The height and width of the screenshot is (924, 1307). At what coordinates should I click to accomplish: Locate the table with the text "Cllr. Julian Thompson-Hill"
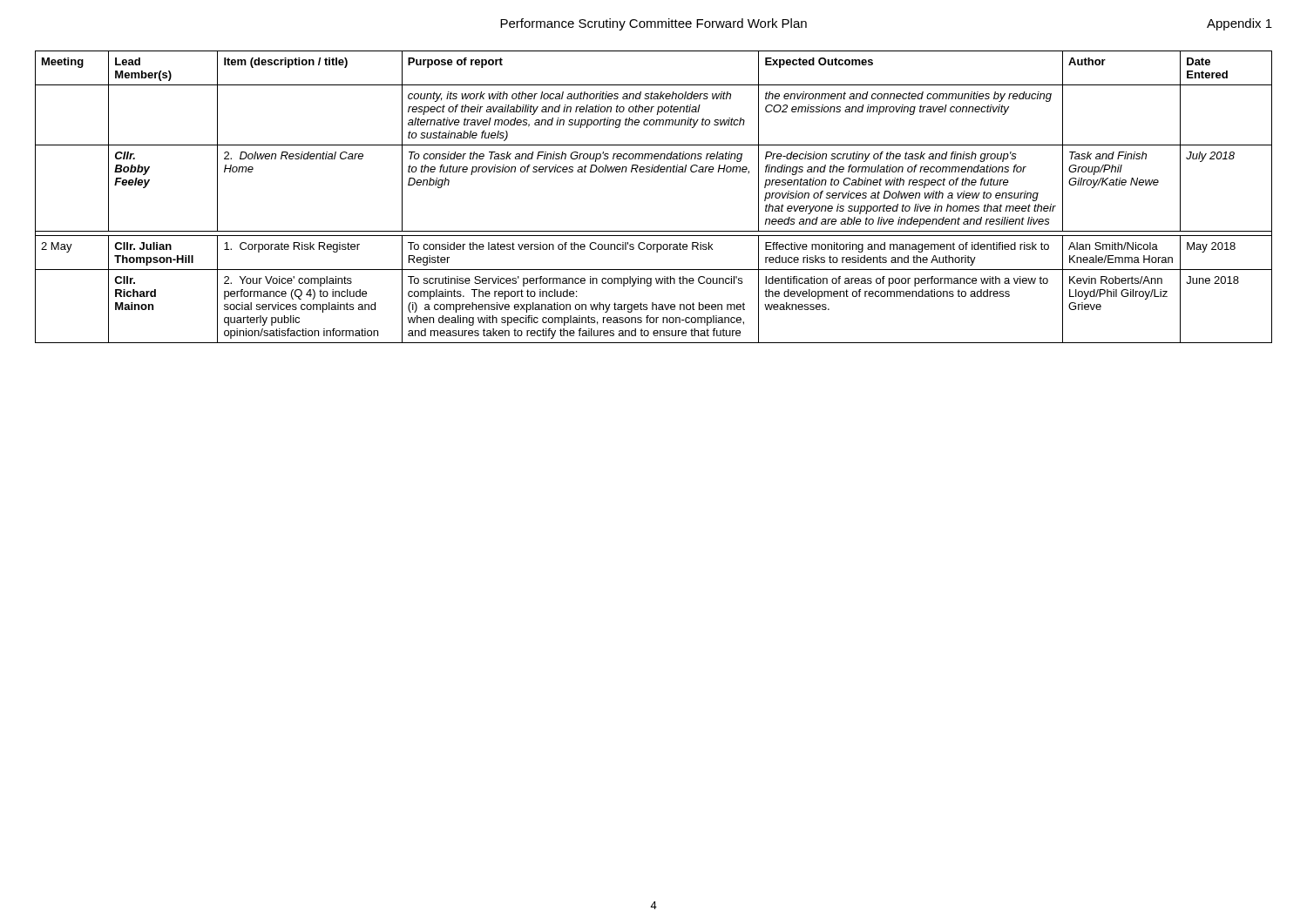pos(654,197)
